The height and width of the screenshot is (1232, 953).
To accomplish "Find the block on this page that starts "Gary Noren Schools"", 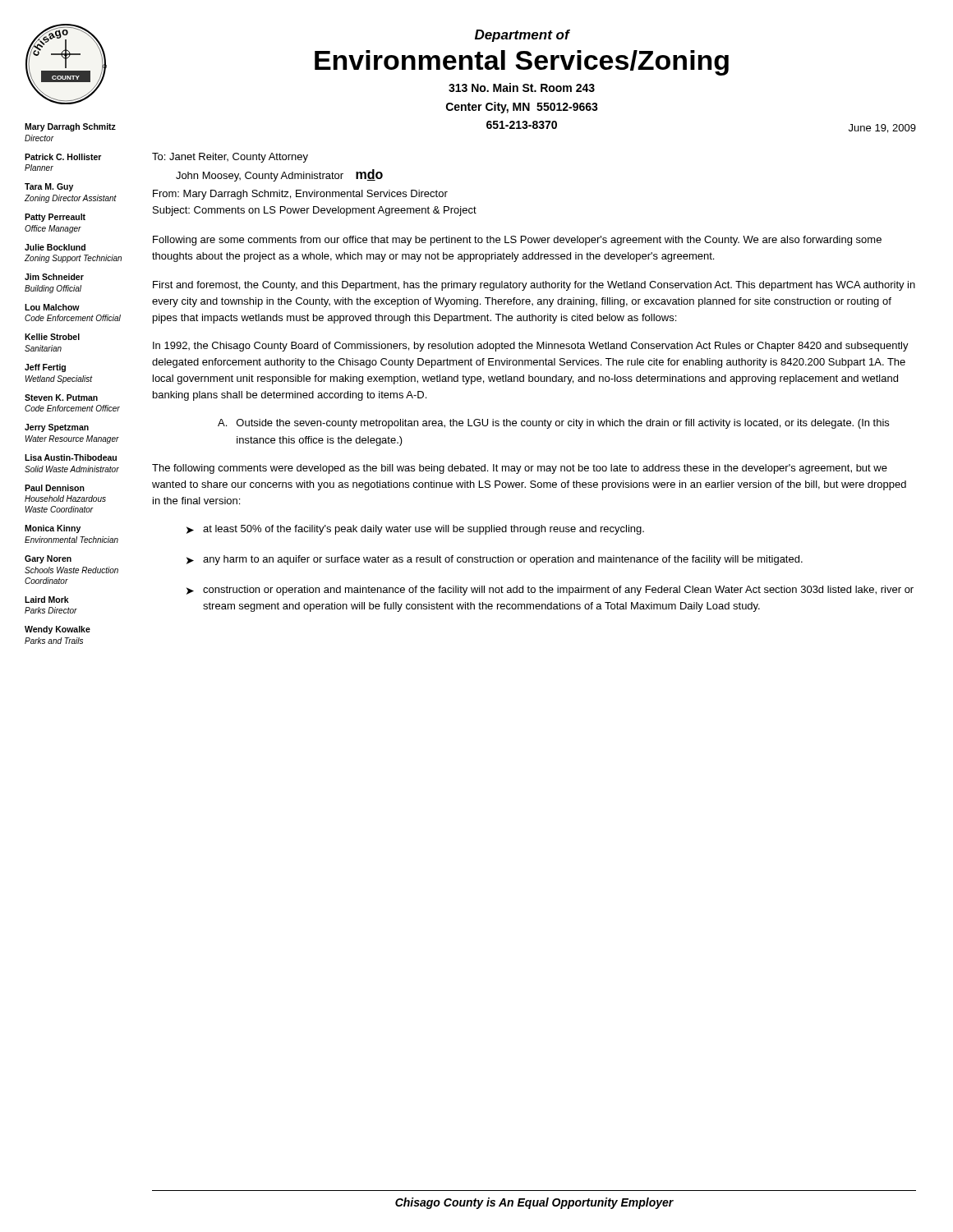I will click(x=84, y=570).
